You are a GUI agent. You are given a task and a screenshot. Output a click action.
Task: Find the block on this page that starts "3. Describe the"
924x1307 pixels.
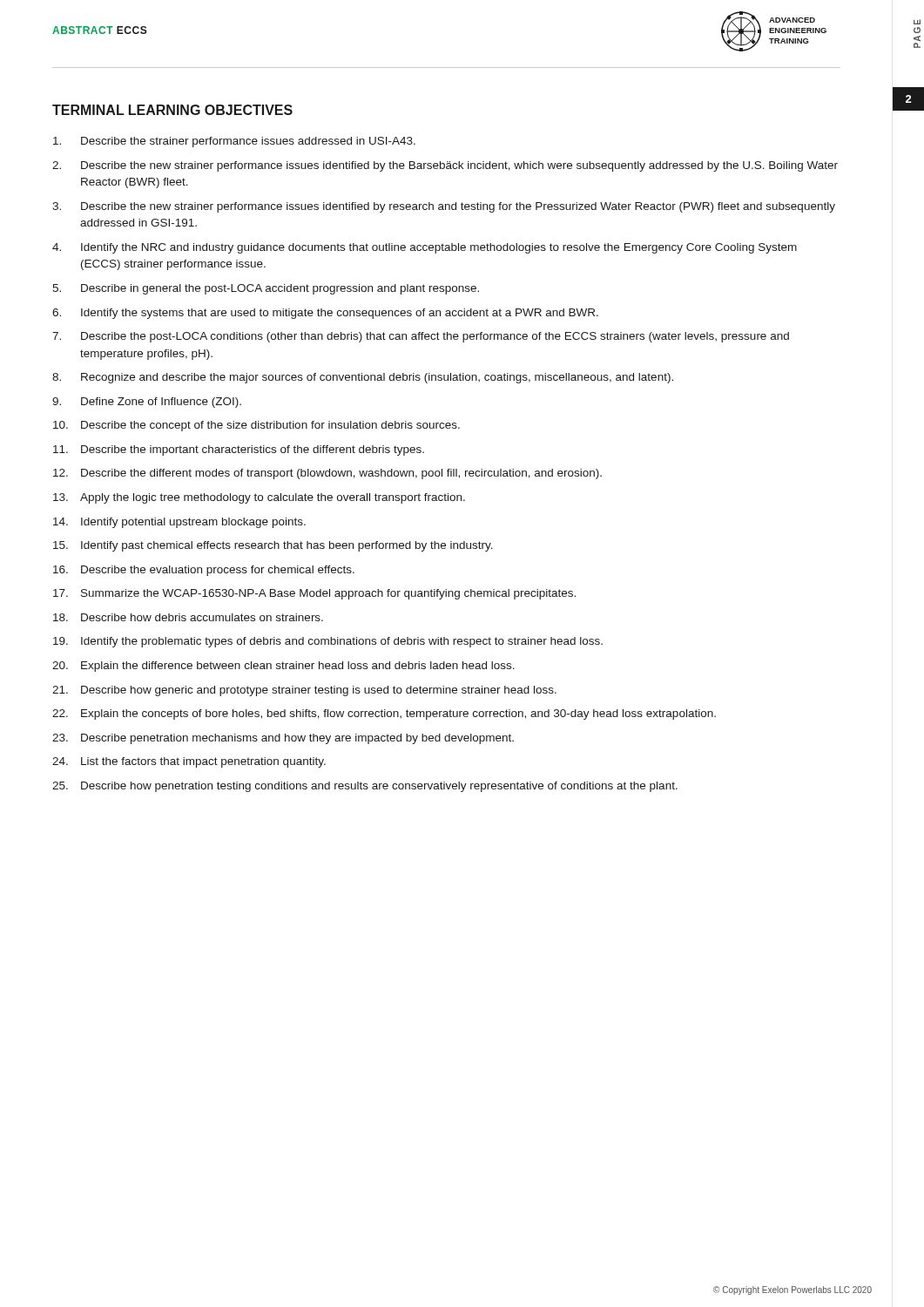446,215
